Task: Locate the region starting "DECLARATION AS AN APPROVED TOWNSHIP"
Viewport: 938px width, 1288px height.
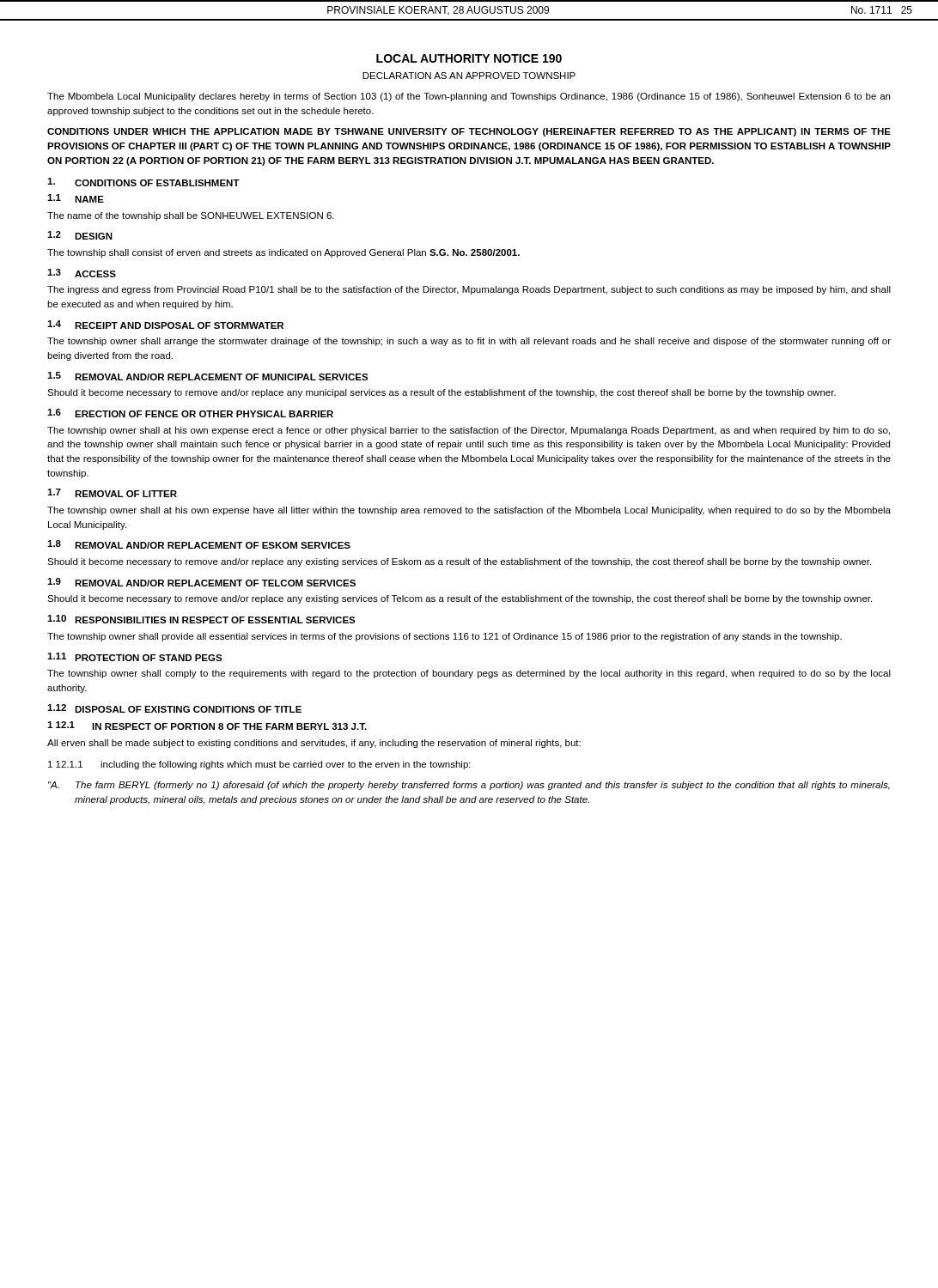Action: click(x=469, y=76)
